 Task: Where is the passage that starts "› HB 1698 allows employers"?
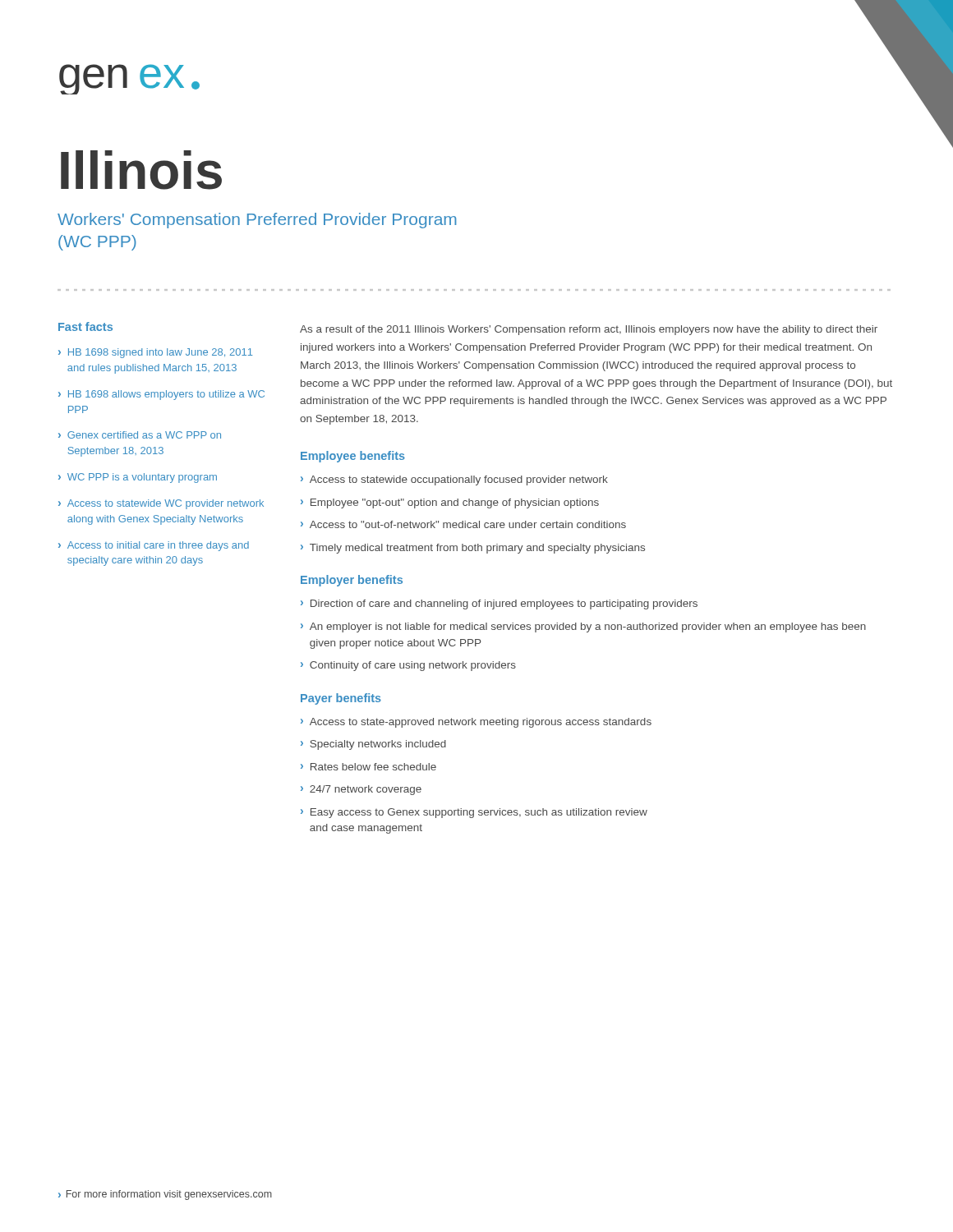click(x=162, y=402)
